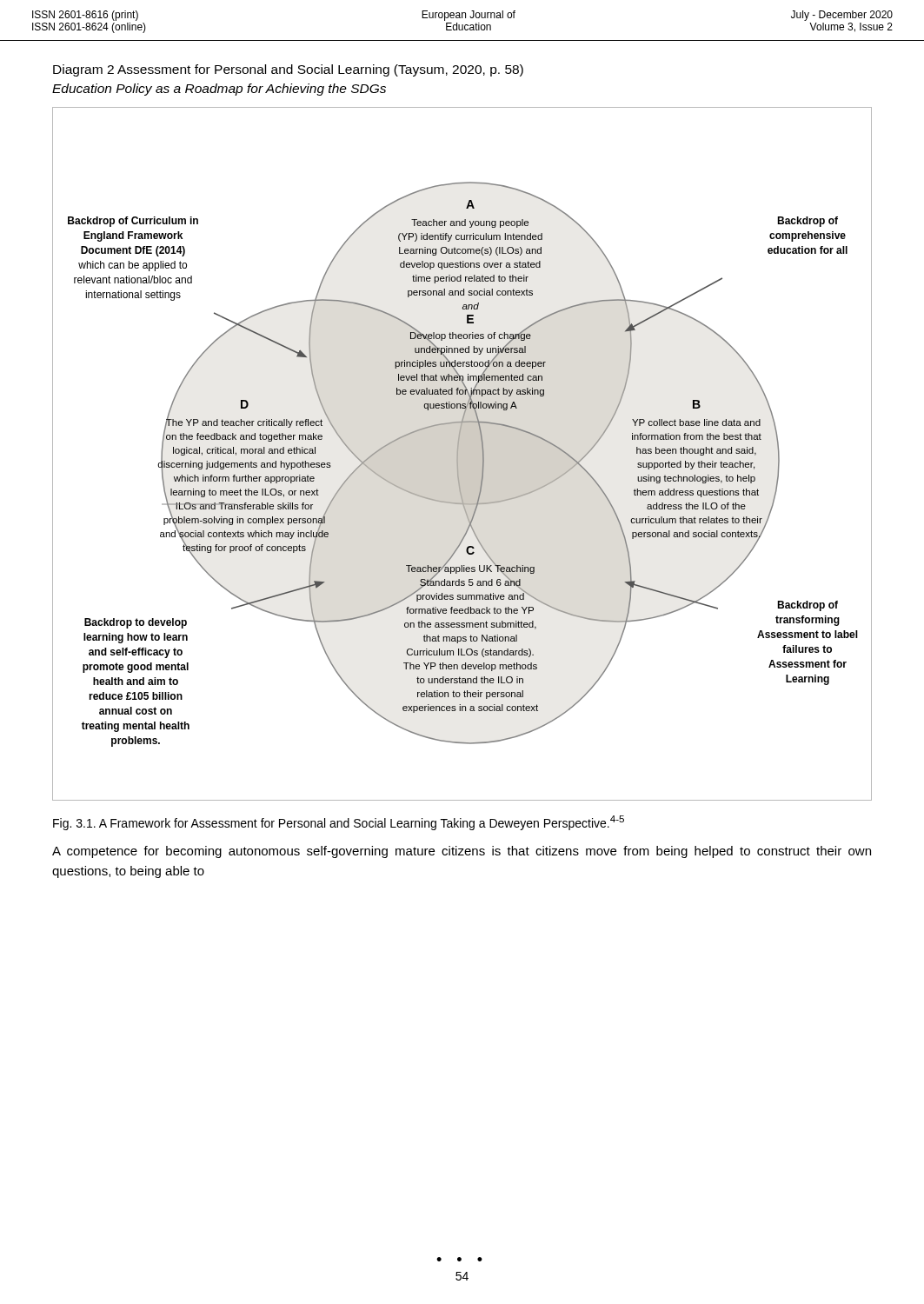
Task: Point to the caption beginning "Education Policy as a Roadmap for"
Action: click(x=219, y=88)
